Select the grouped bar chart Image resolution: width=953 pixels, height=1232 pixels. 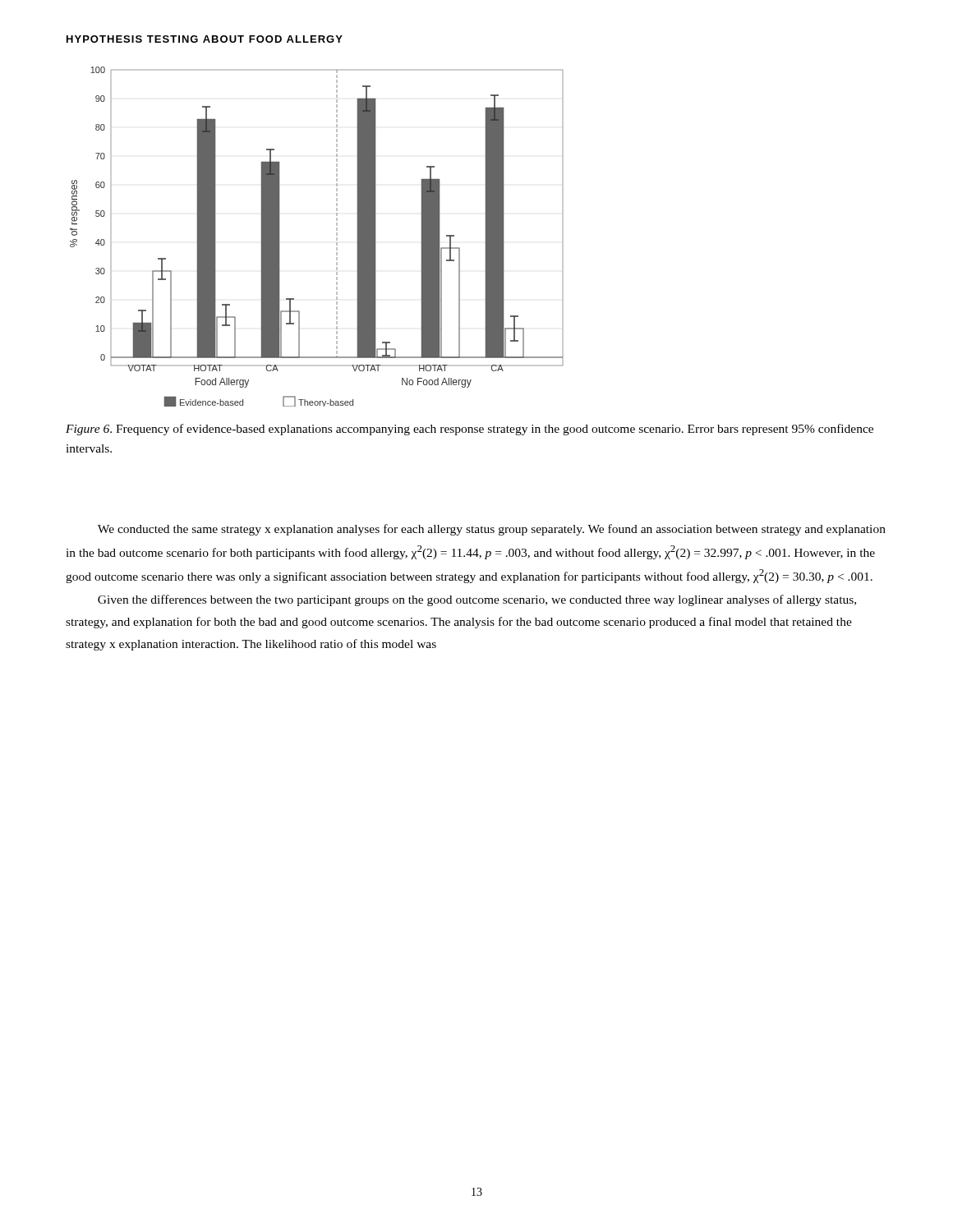click(320, 234)
